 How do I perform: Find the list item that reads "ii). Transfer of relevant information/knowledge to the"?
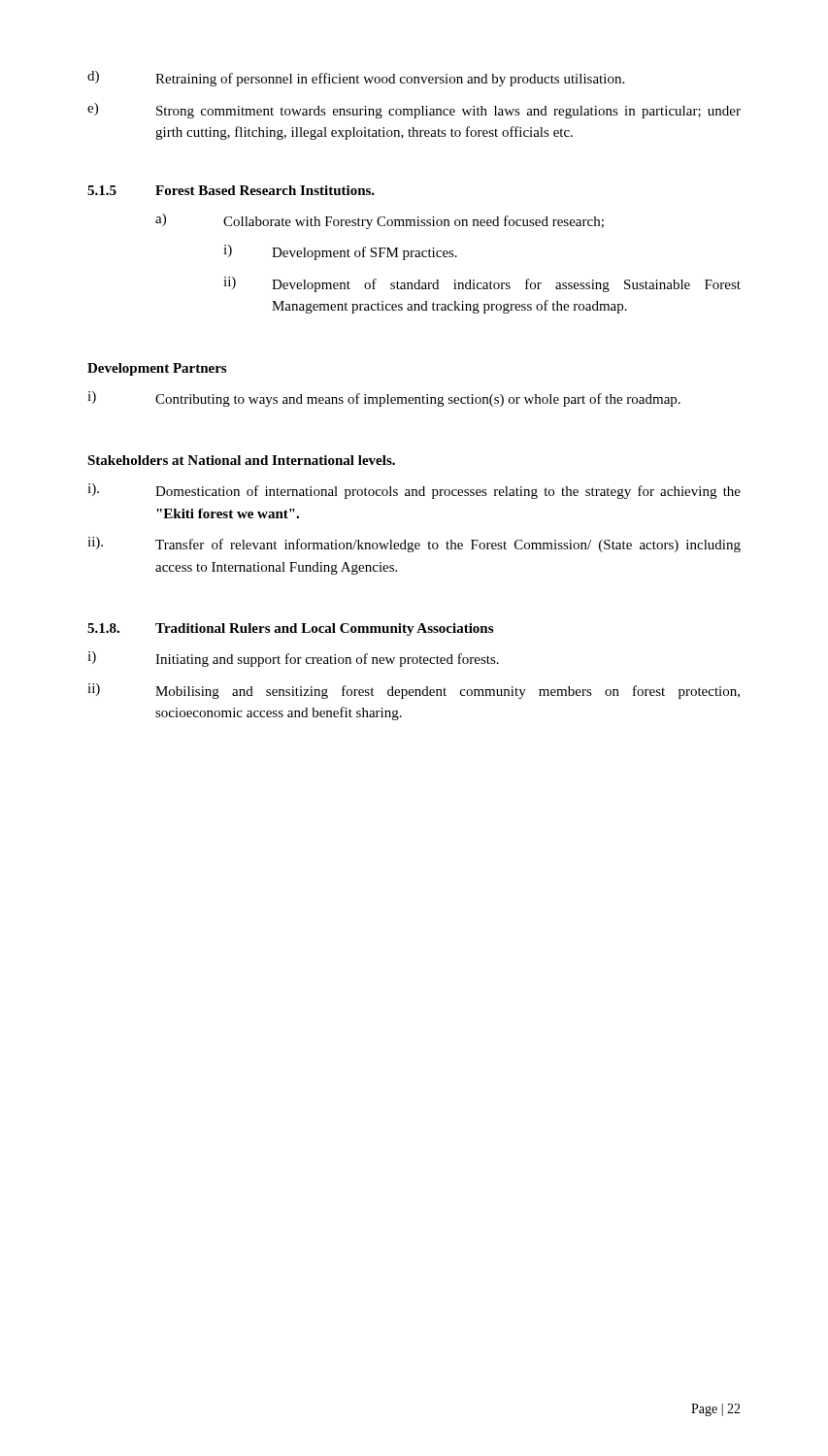(x=414, y=556)
